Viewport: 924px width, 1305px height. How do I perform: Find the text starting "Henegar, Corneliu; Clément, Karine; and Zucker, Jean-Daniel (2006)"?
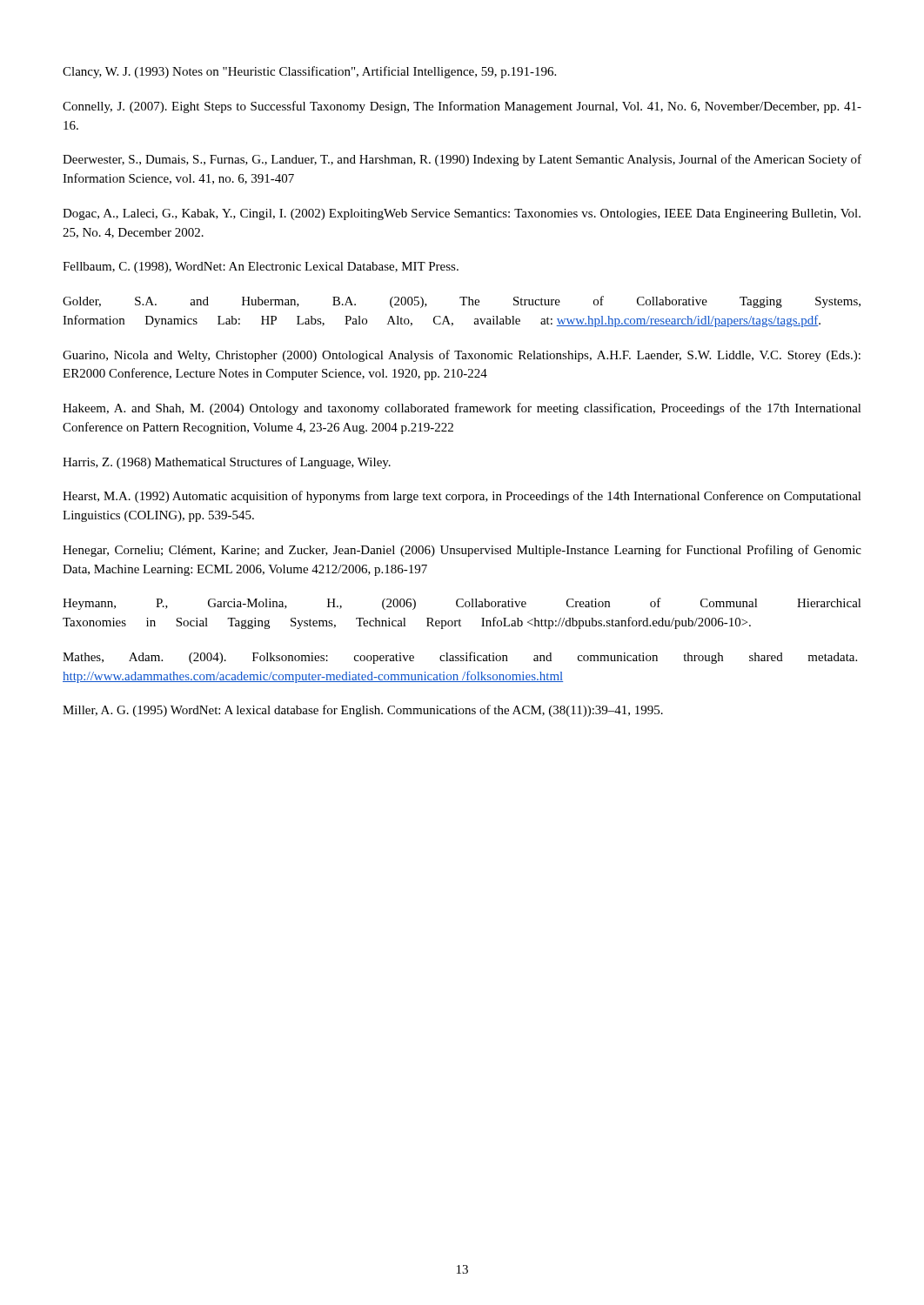462,559
